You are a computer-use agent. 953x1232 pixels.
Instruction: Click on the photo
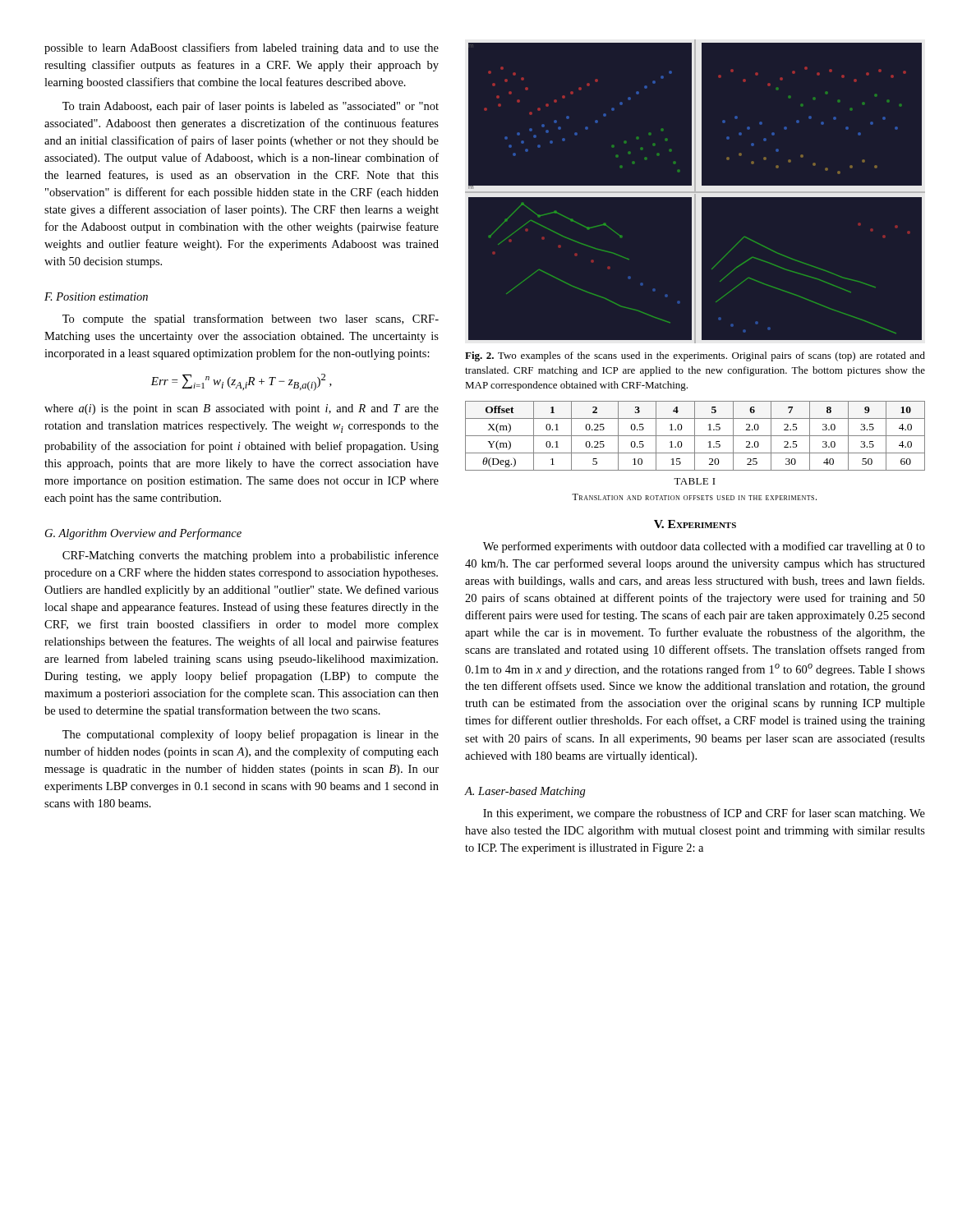(695, 191)
